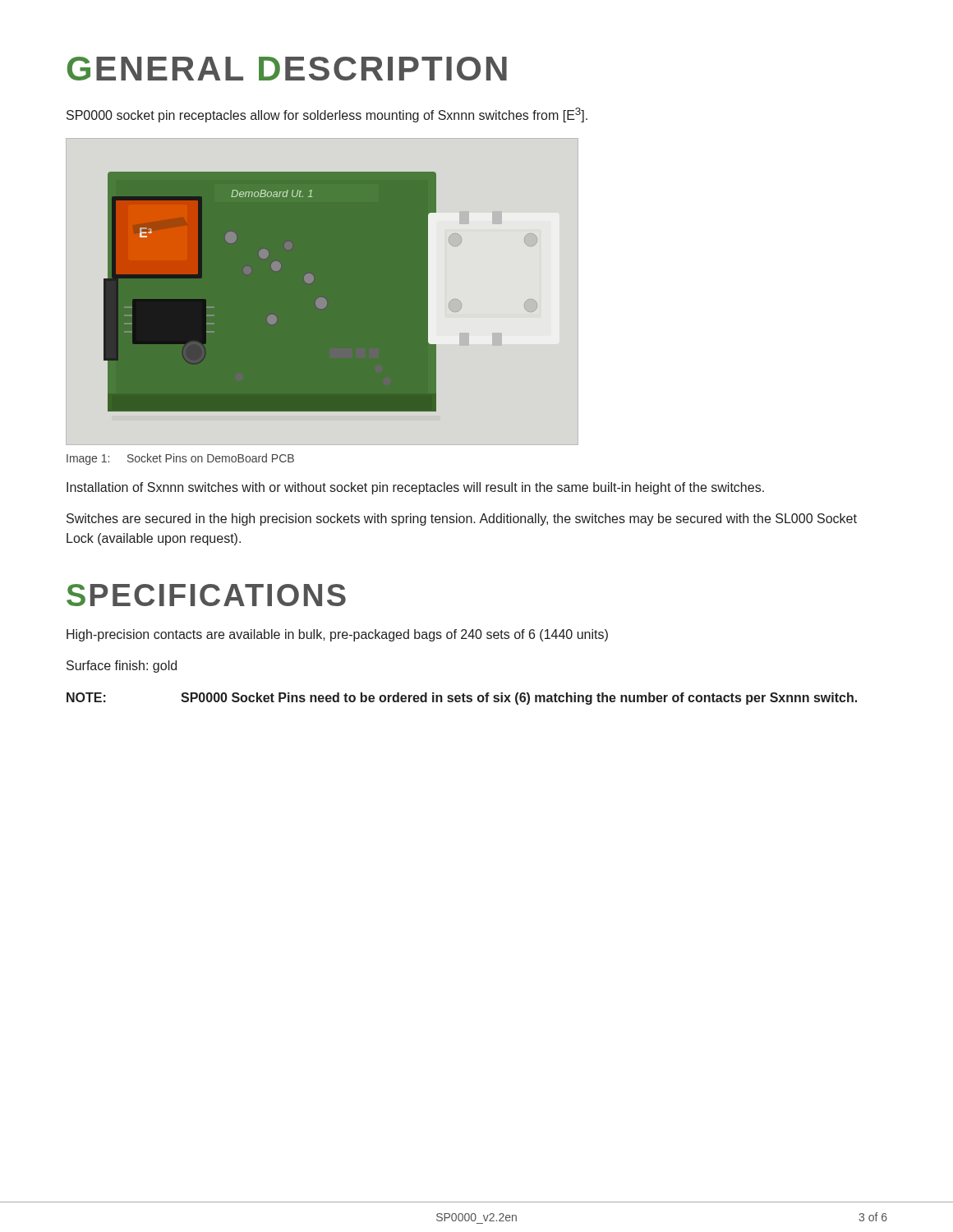Locate the region starting "Surface finish: gold"

click(122, 666)
